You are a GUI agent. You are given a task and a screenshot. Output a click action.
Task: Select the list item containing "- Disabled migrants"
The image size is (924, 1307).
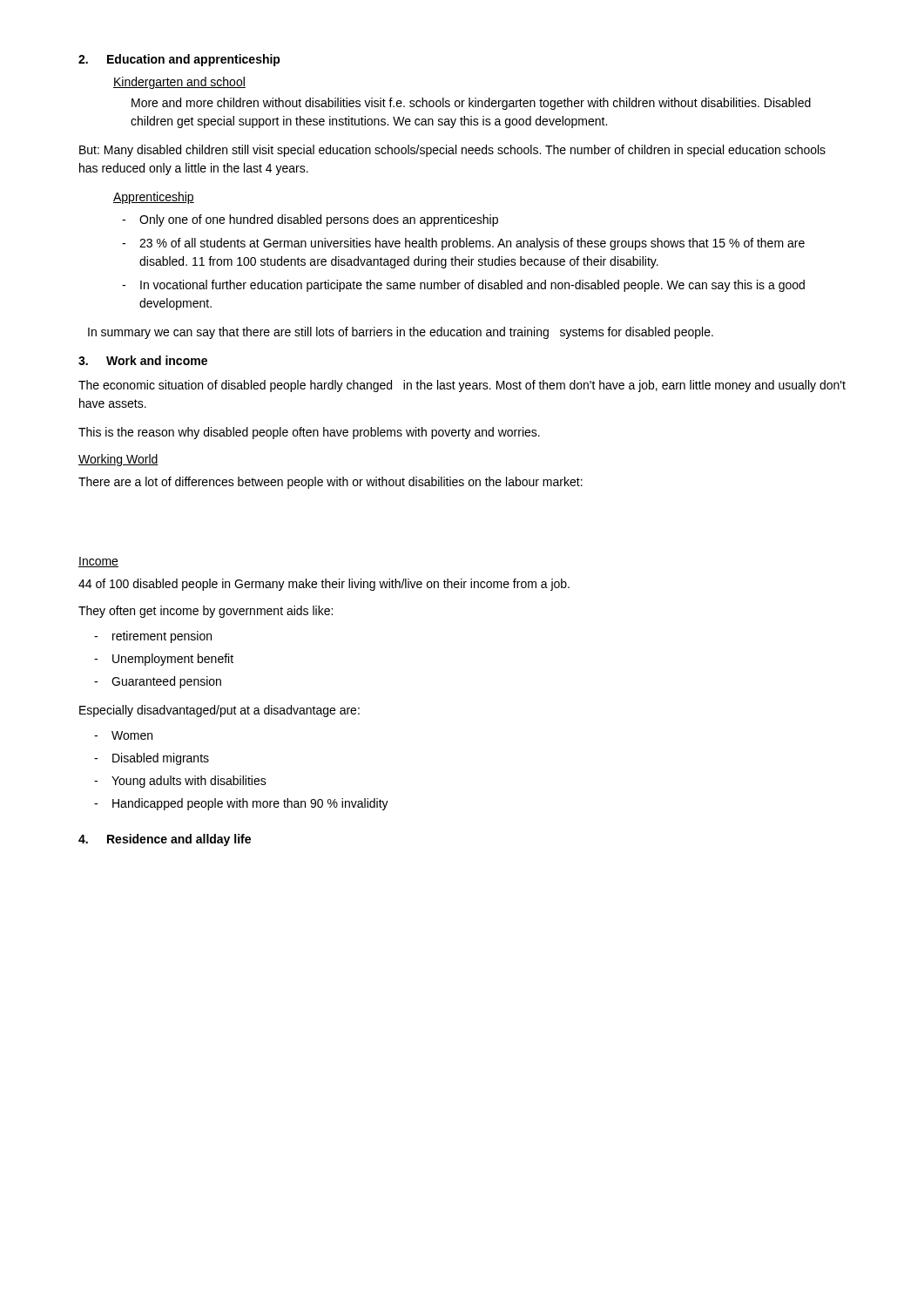pos(152,758)
